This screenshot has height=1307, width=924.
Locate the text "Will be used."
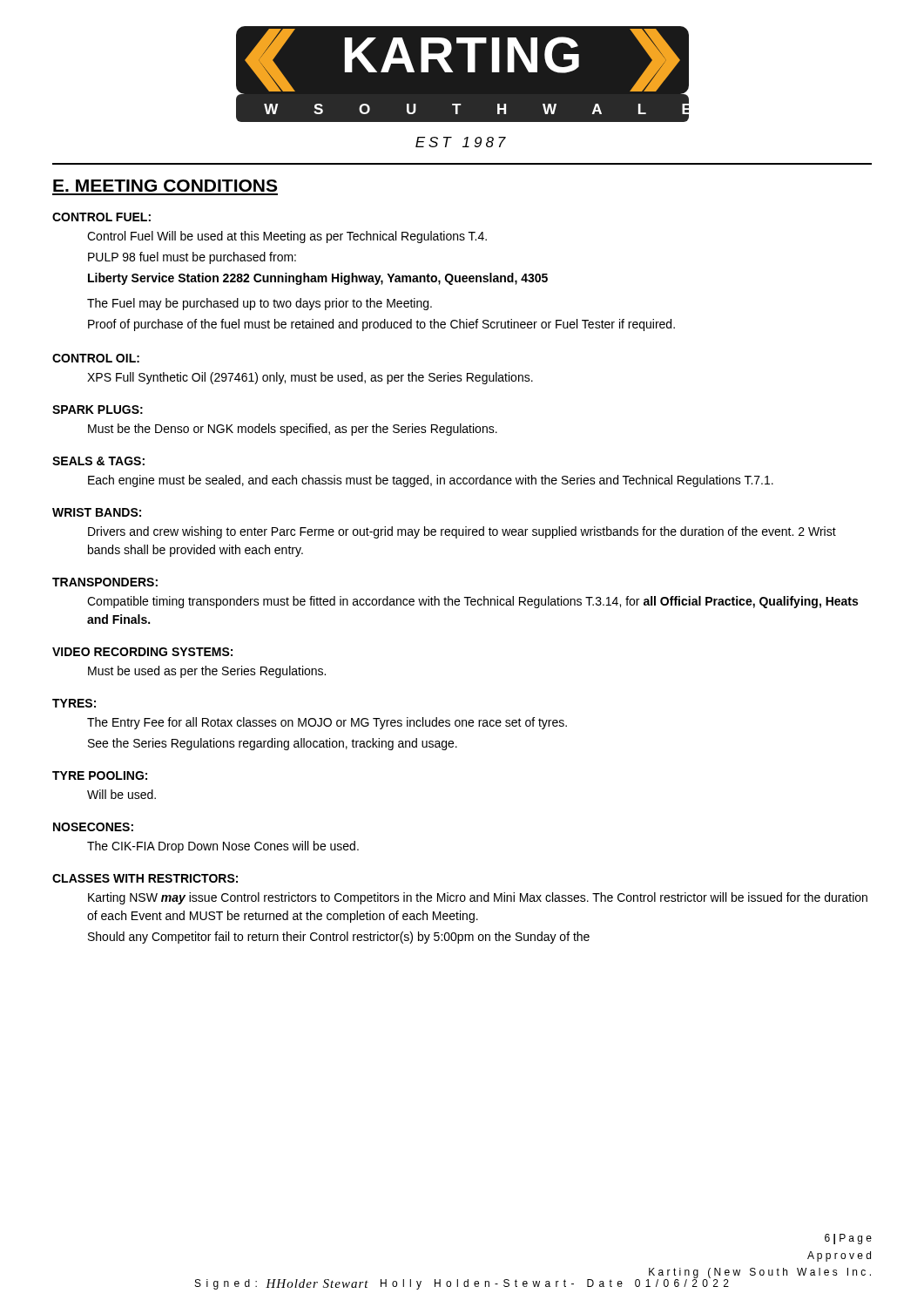click(x=121, y=794)
